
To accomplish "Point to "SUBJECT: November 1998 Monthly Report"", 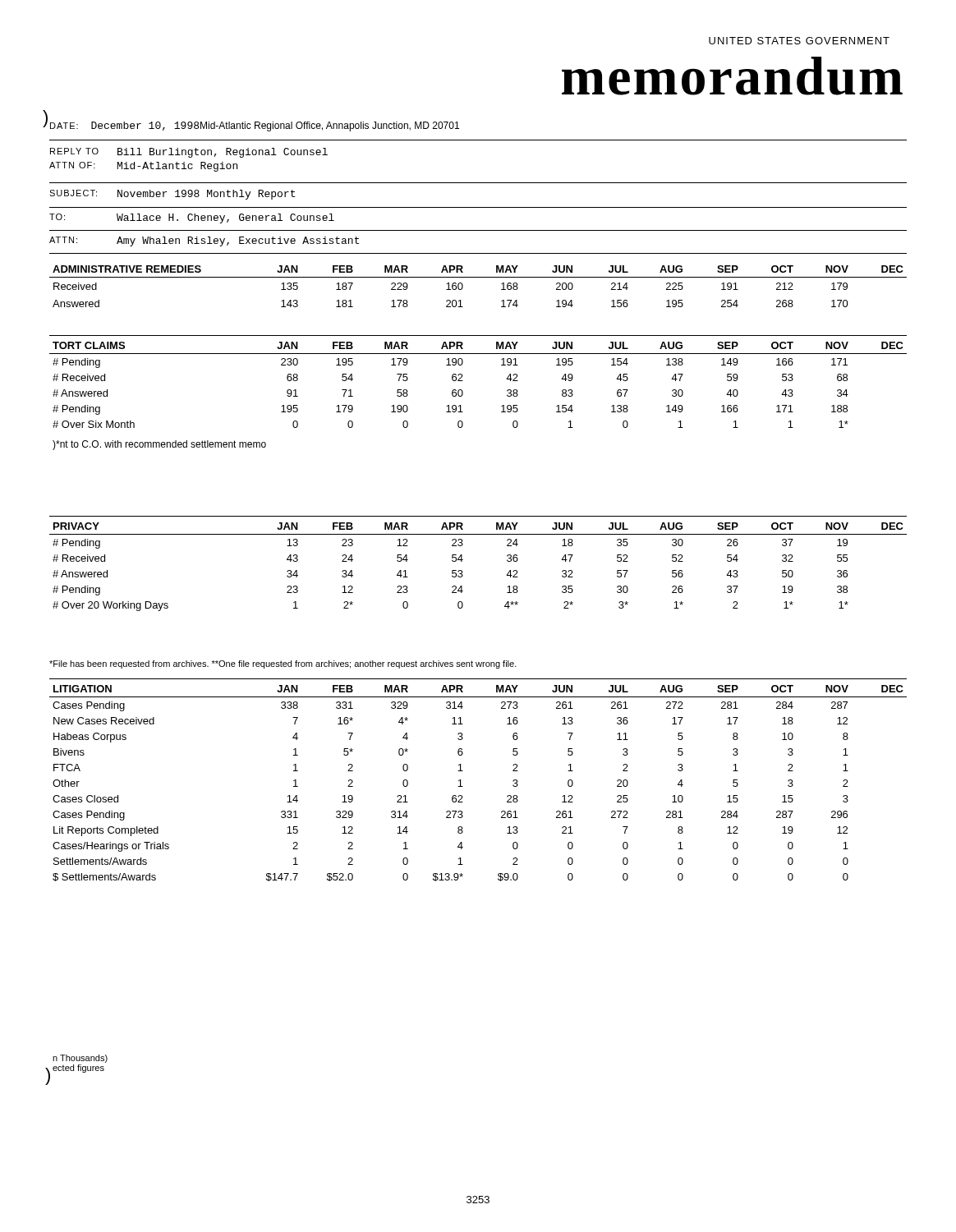I will [173, 194].
